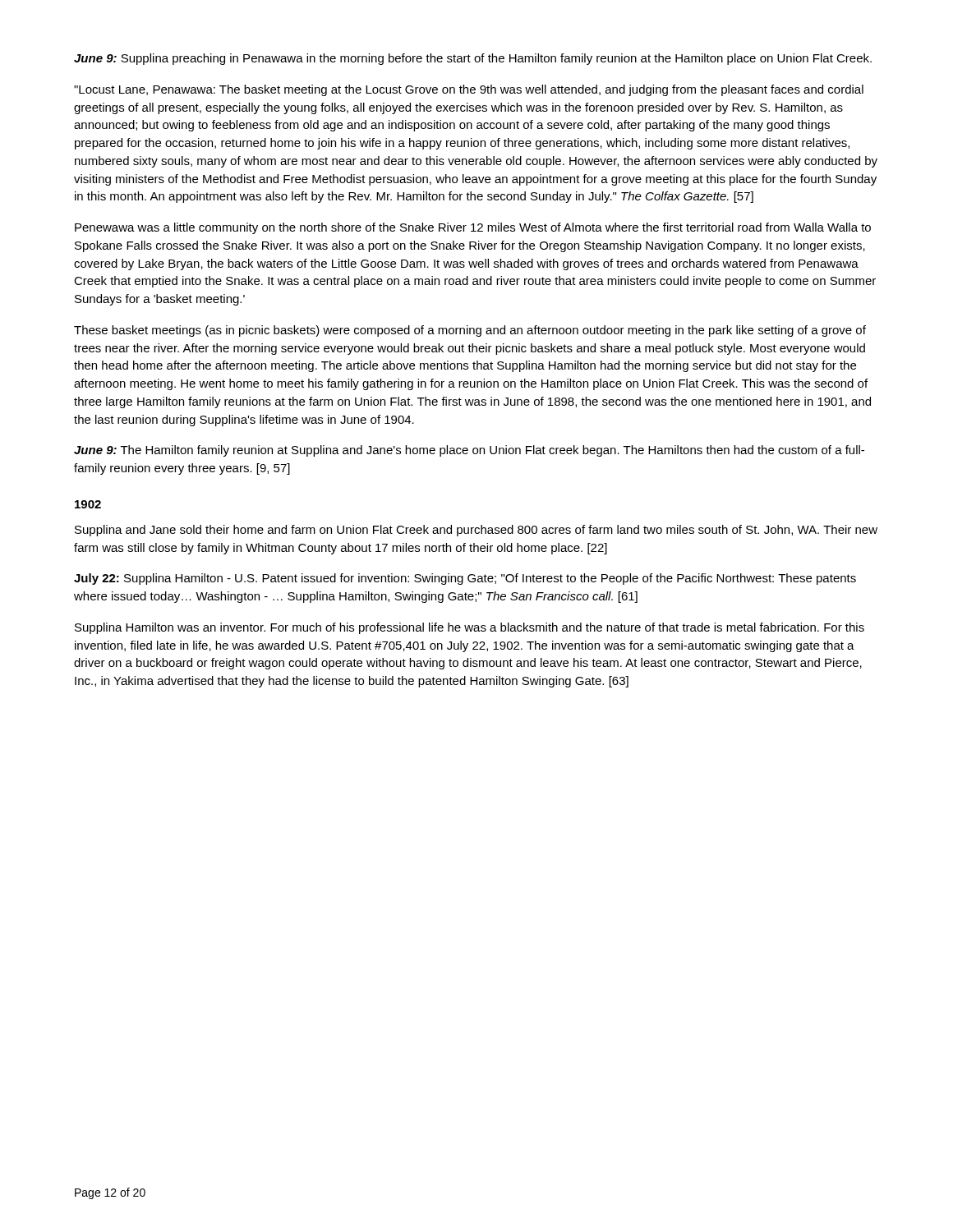Click the passage that begins "June 9: The Hamilton family reunion at"
The width and height of the screenshot is (953, 1232).
(x=476, y=459)
